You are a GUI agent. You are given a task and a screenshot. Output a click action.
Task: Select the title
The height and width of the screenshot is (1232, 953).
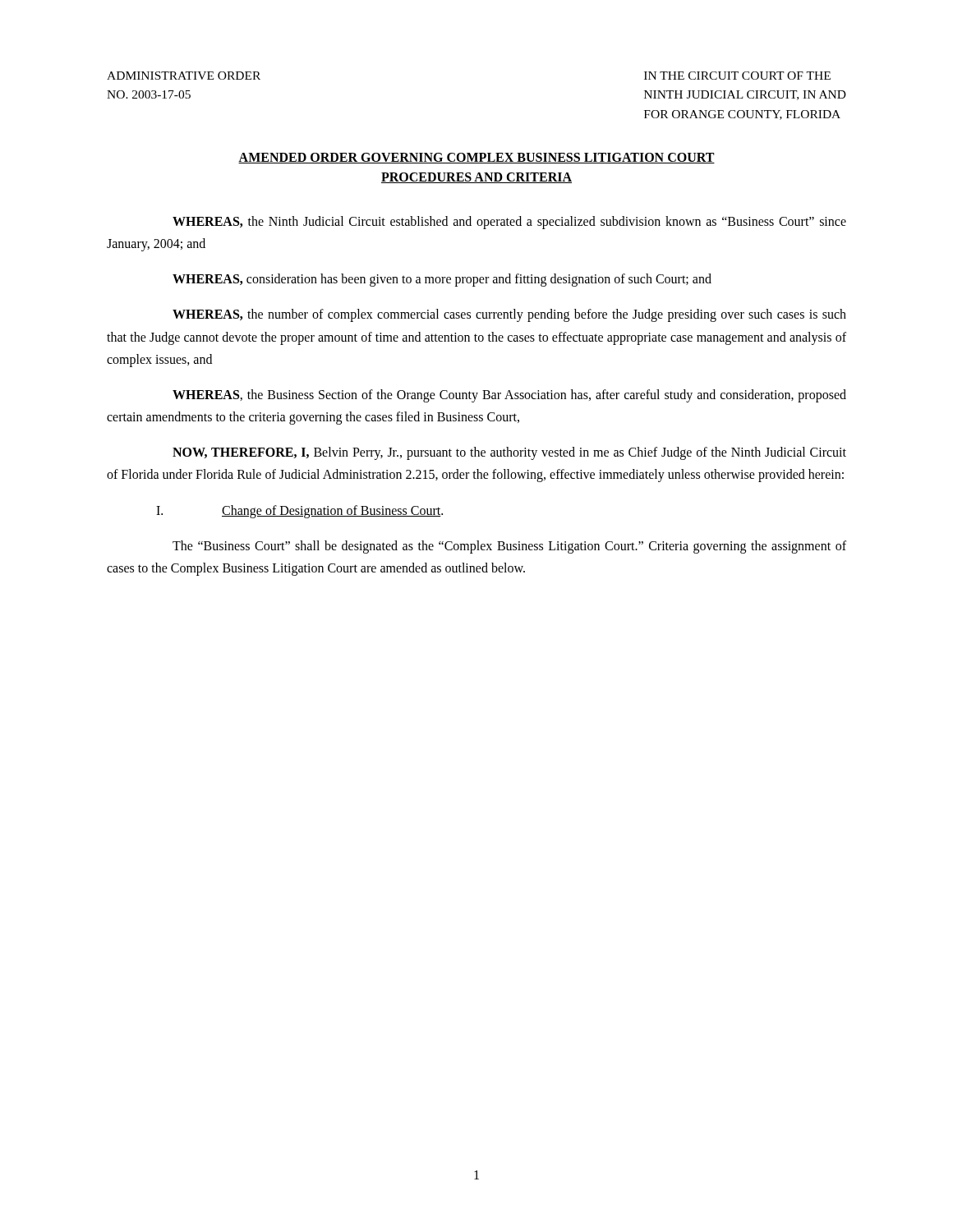(x=476, y=167)
